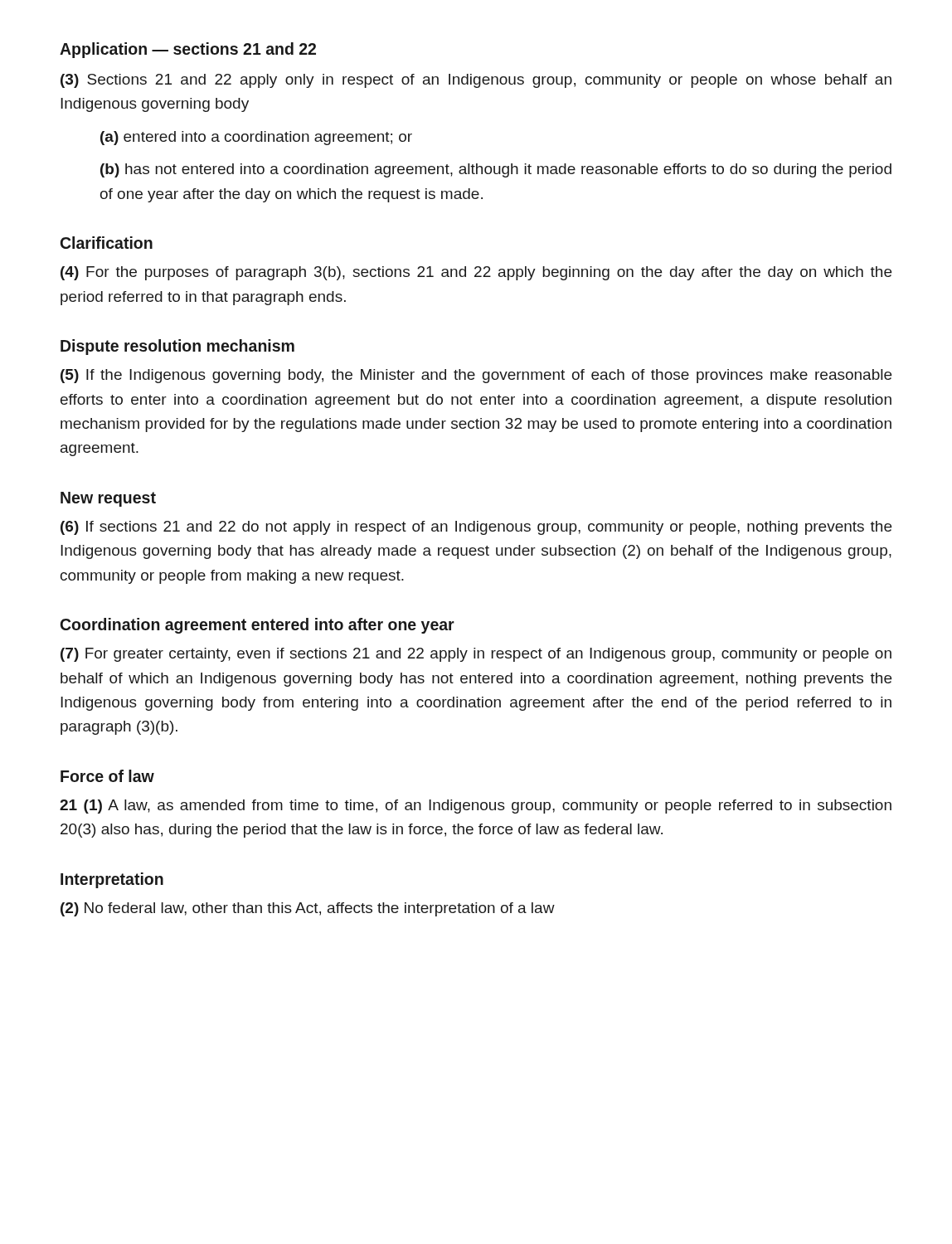The image size is (952, 1244).
Task: Select the region starting "(a) entered into"
Action: click(256, 136)
